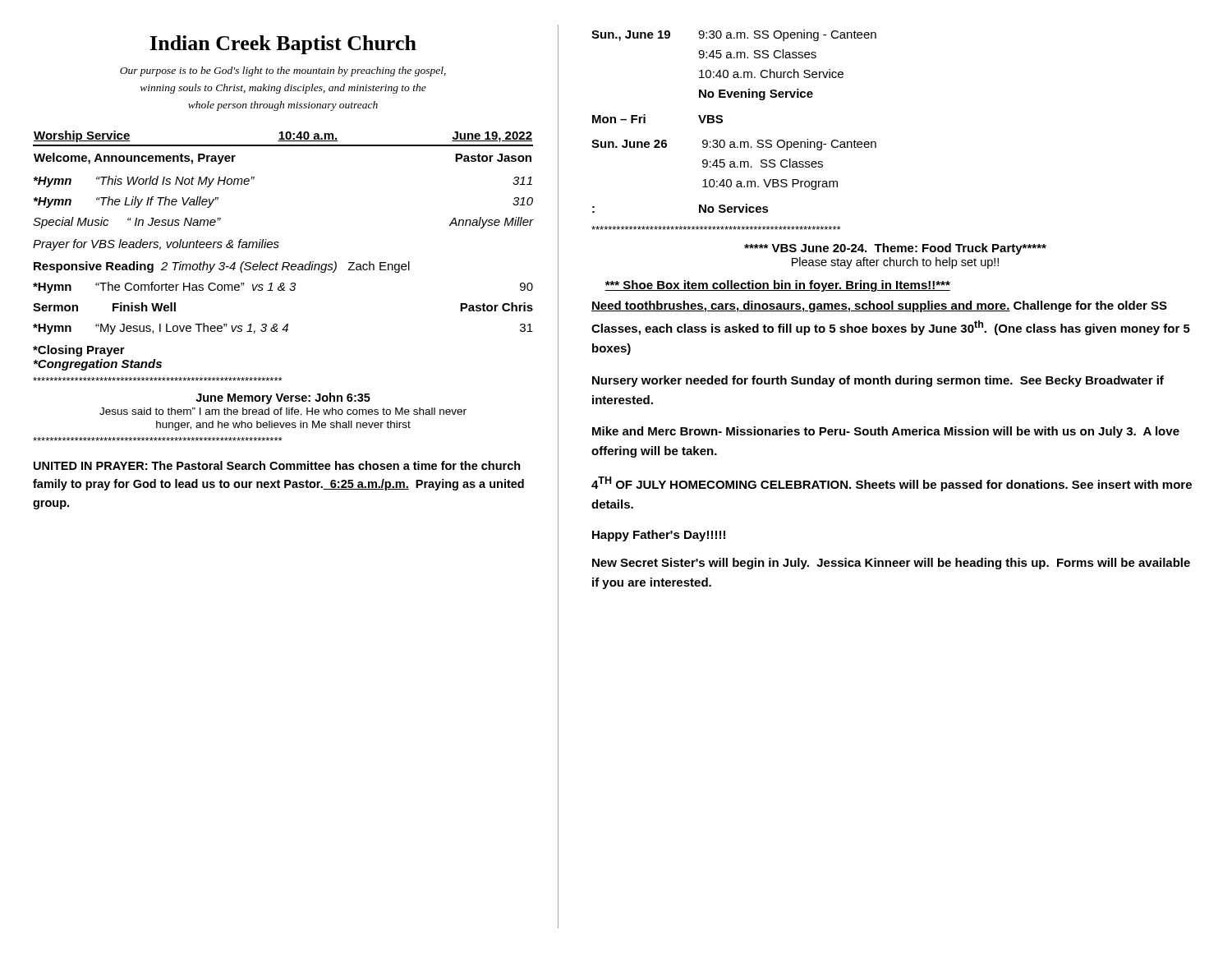Click the passage that begins "Shoe Box item collection bin in foyer. Bring"
Screen dimensions: 953x1232
pos(891,316)
